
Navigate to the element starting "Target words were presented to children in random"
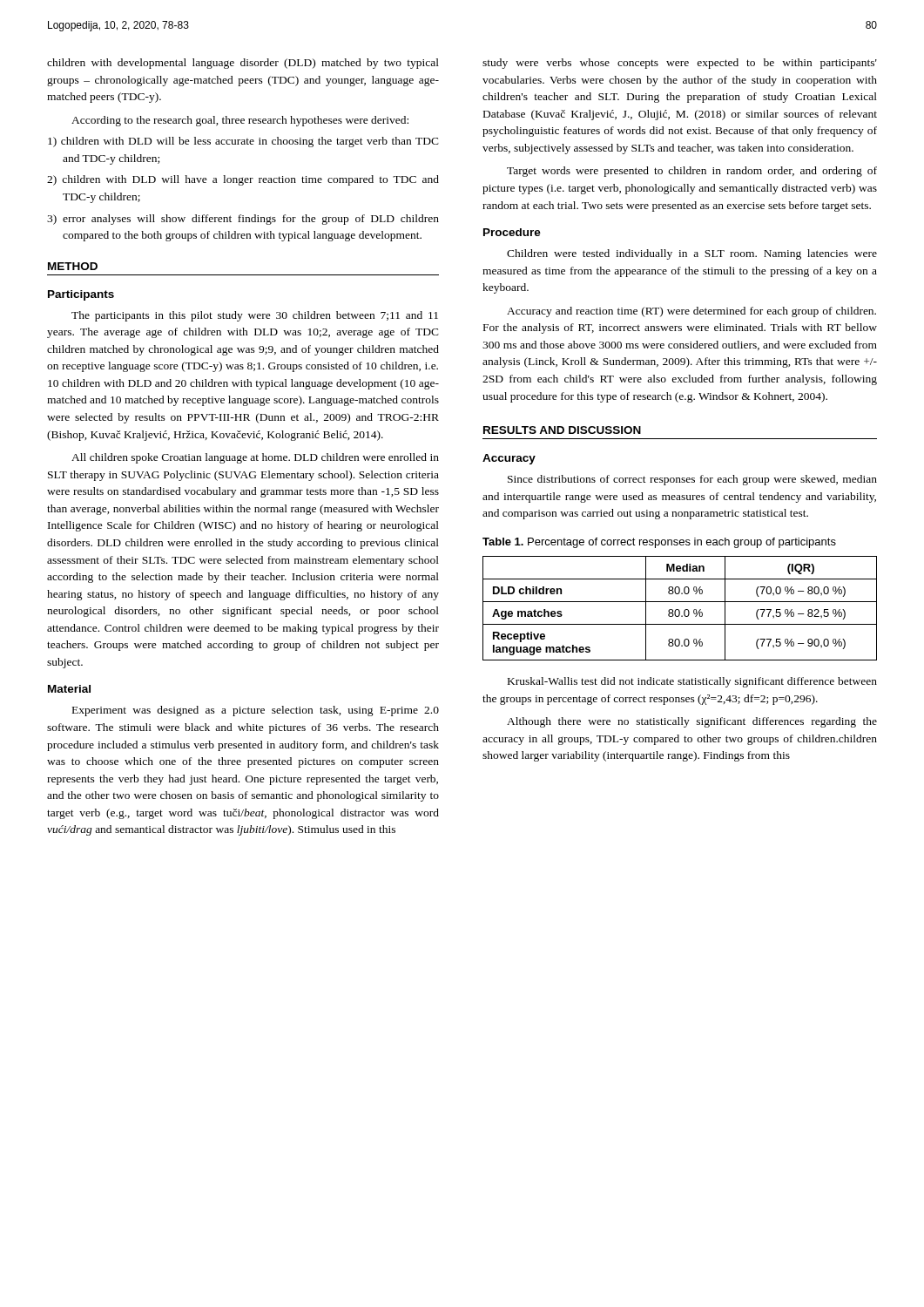pos(680,188)
